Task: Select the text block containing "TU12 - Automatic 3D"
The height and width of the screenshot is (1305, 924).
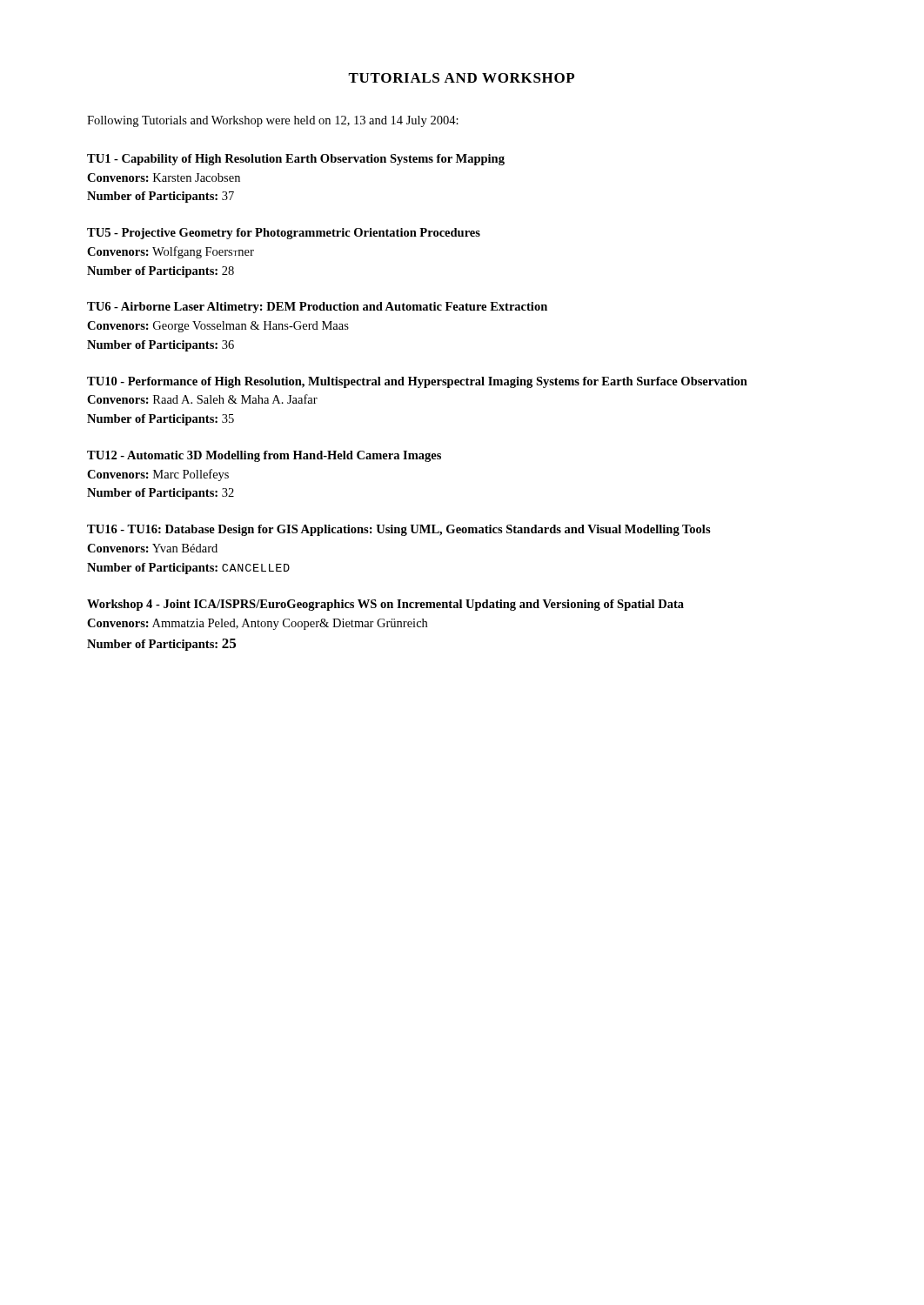Action: coord(264,456)
